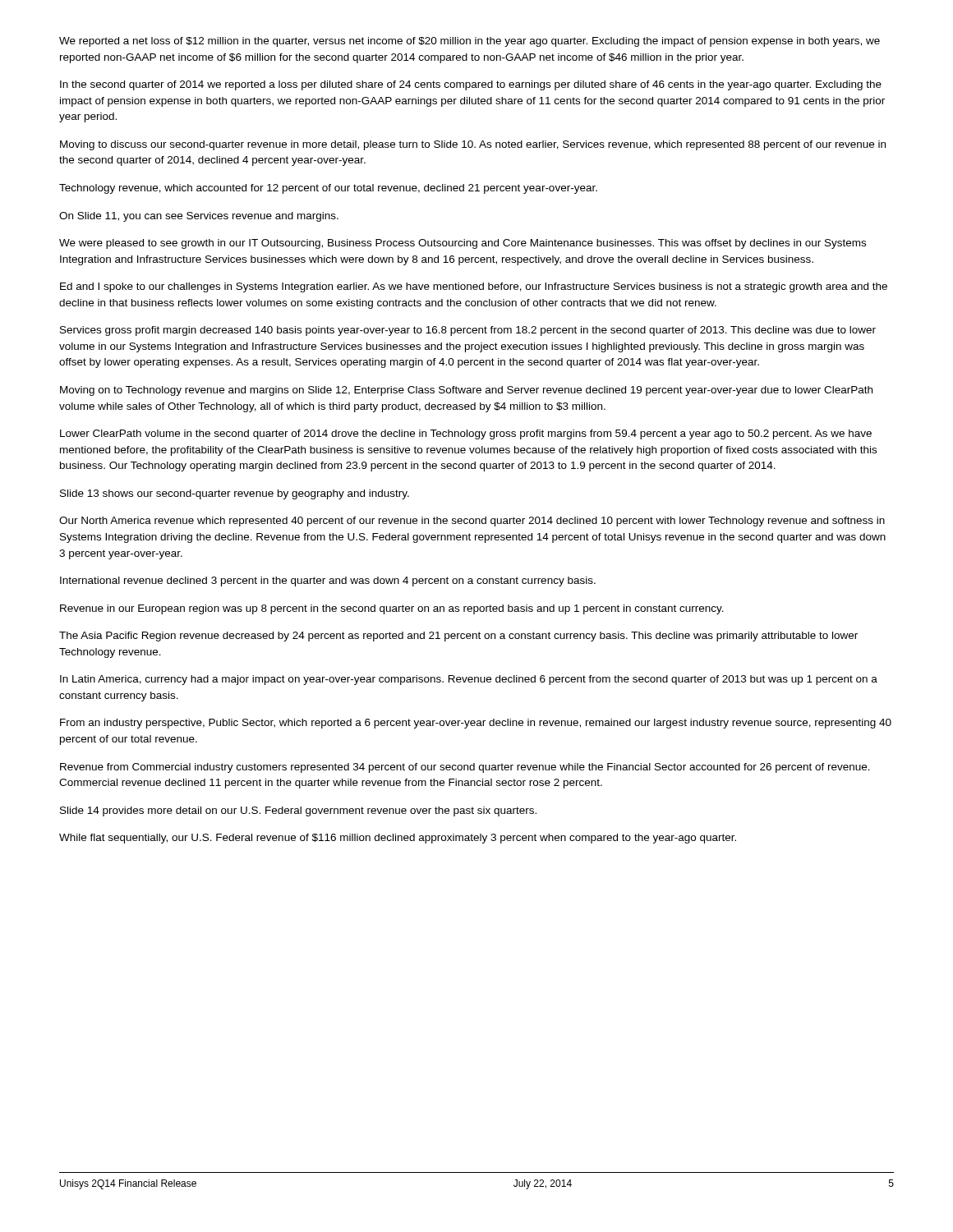This screenshot has width=953, height=1232.
Task: Click the passage that begins "Lower ClearPath volume in"
Action: [468, 449]
